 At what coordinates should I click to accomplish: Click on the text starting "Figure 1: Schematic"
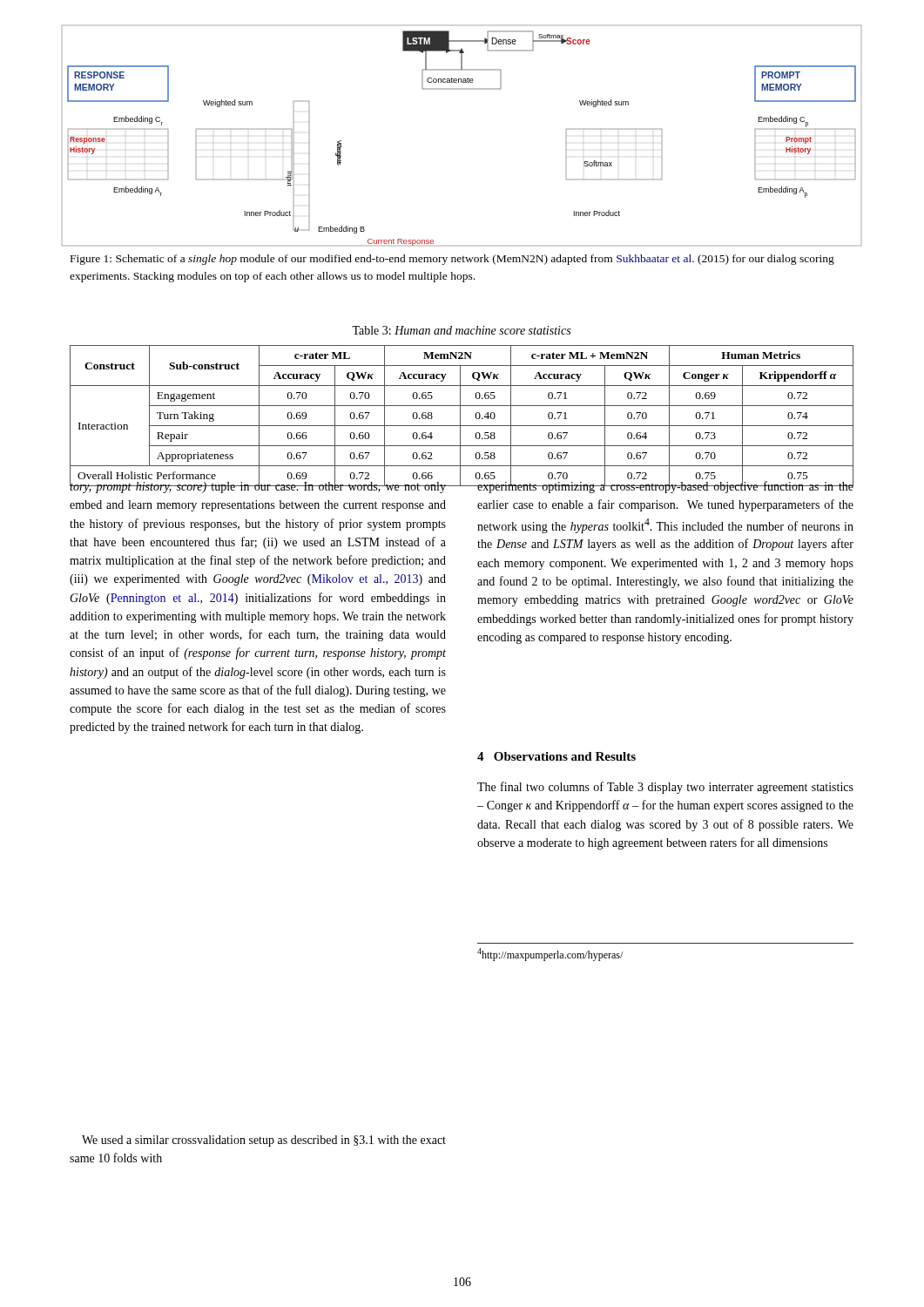pos(452,267)
